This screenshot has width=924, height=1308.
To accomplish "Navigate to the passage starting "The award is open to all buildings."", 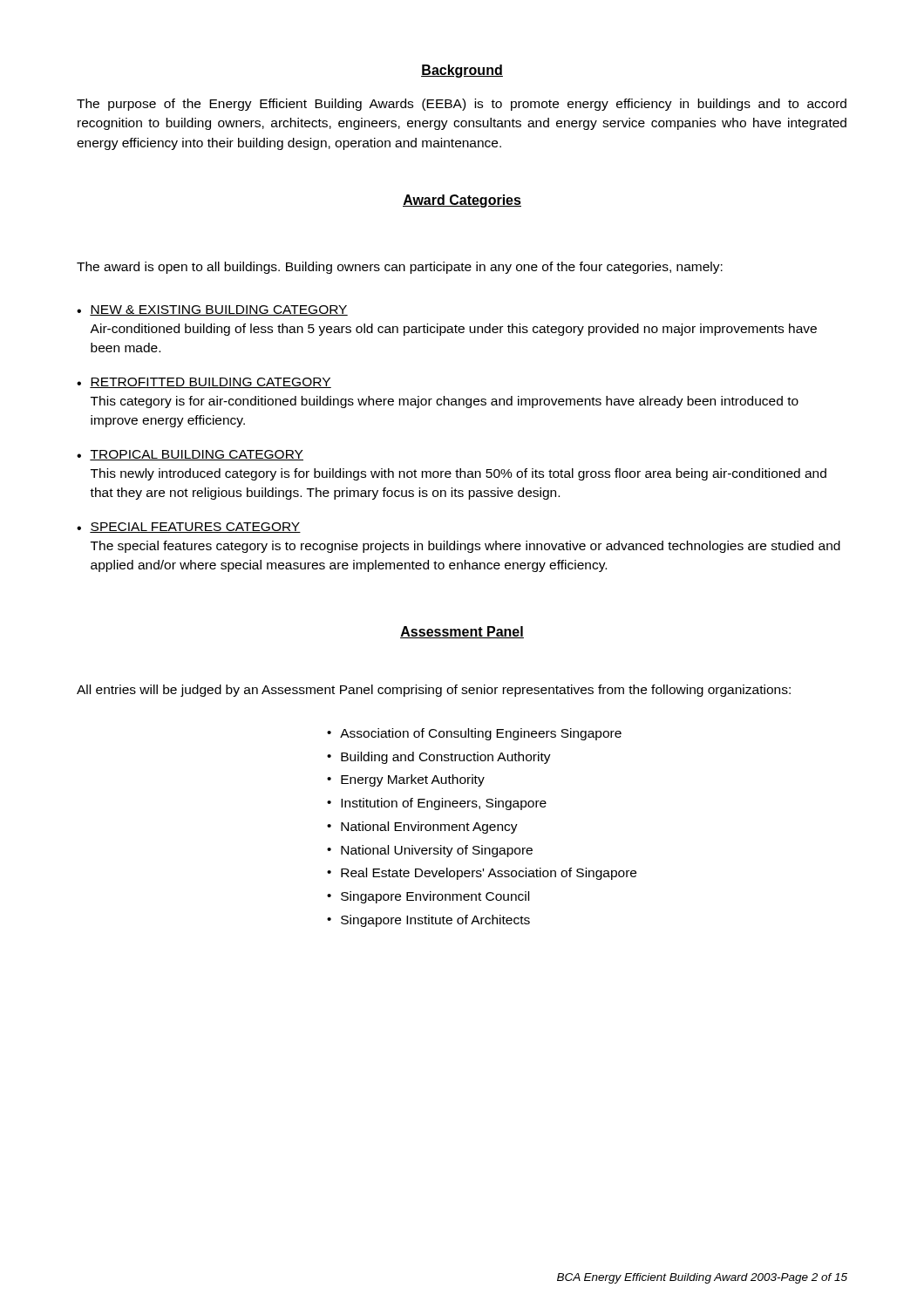I will click(400, 267).
